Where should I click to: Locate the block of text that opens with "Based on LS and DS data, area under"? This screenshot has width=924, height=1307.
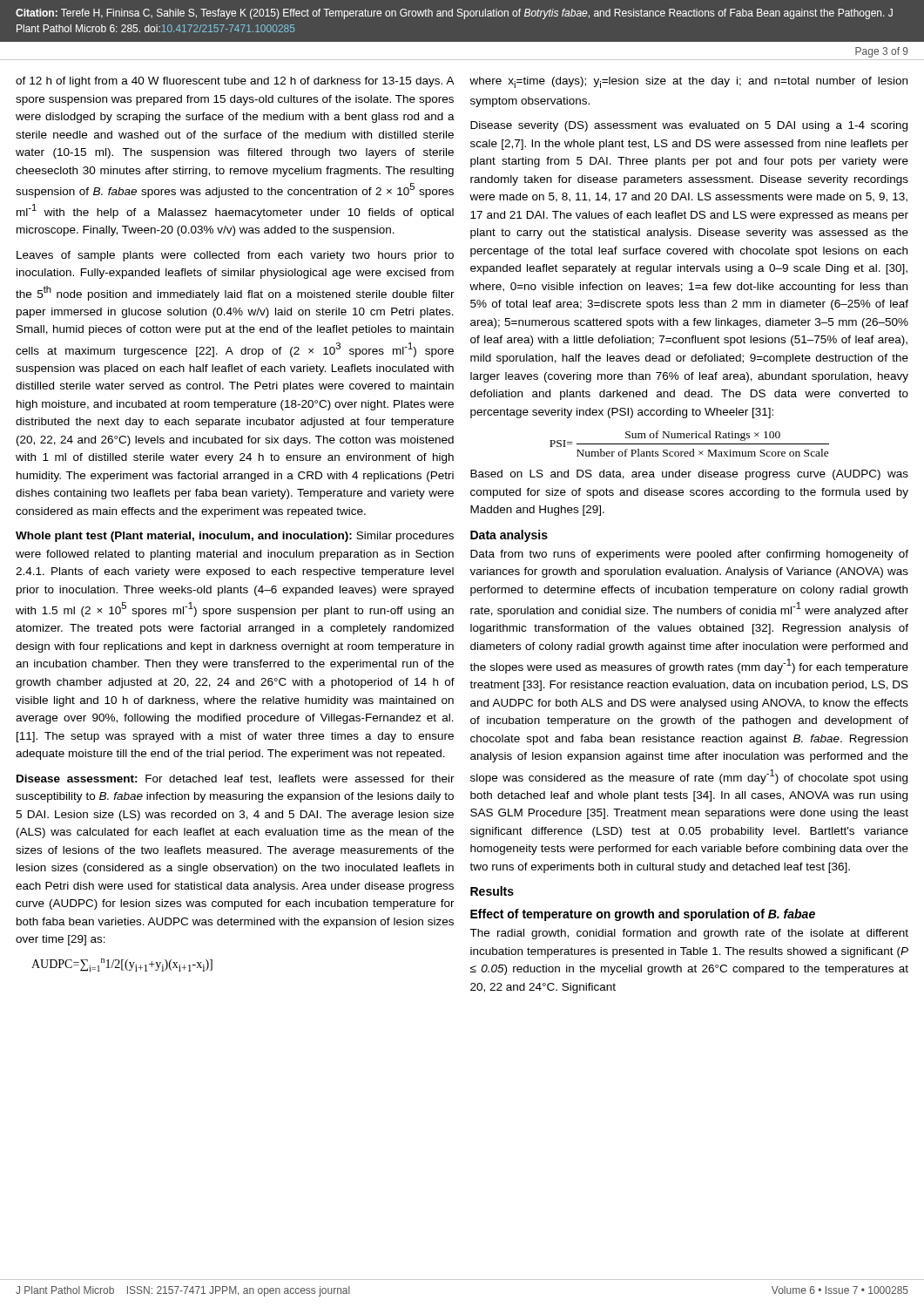click(x=689, y=492)
